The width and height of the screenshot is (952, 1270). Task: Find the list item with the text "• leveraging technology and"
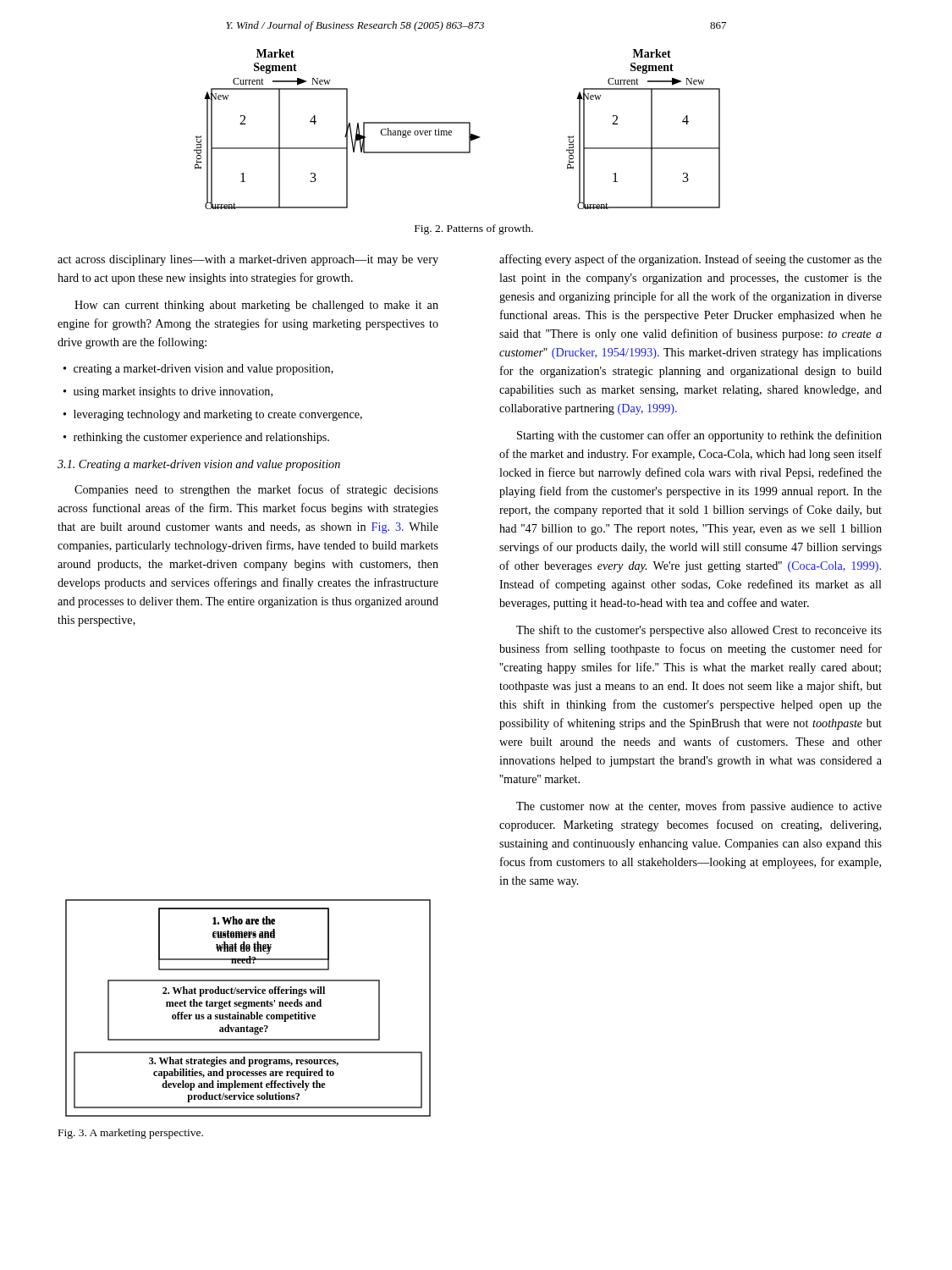(213, 414)
